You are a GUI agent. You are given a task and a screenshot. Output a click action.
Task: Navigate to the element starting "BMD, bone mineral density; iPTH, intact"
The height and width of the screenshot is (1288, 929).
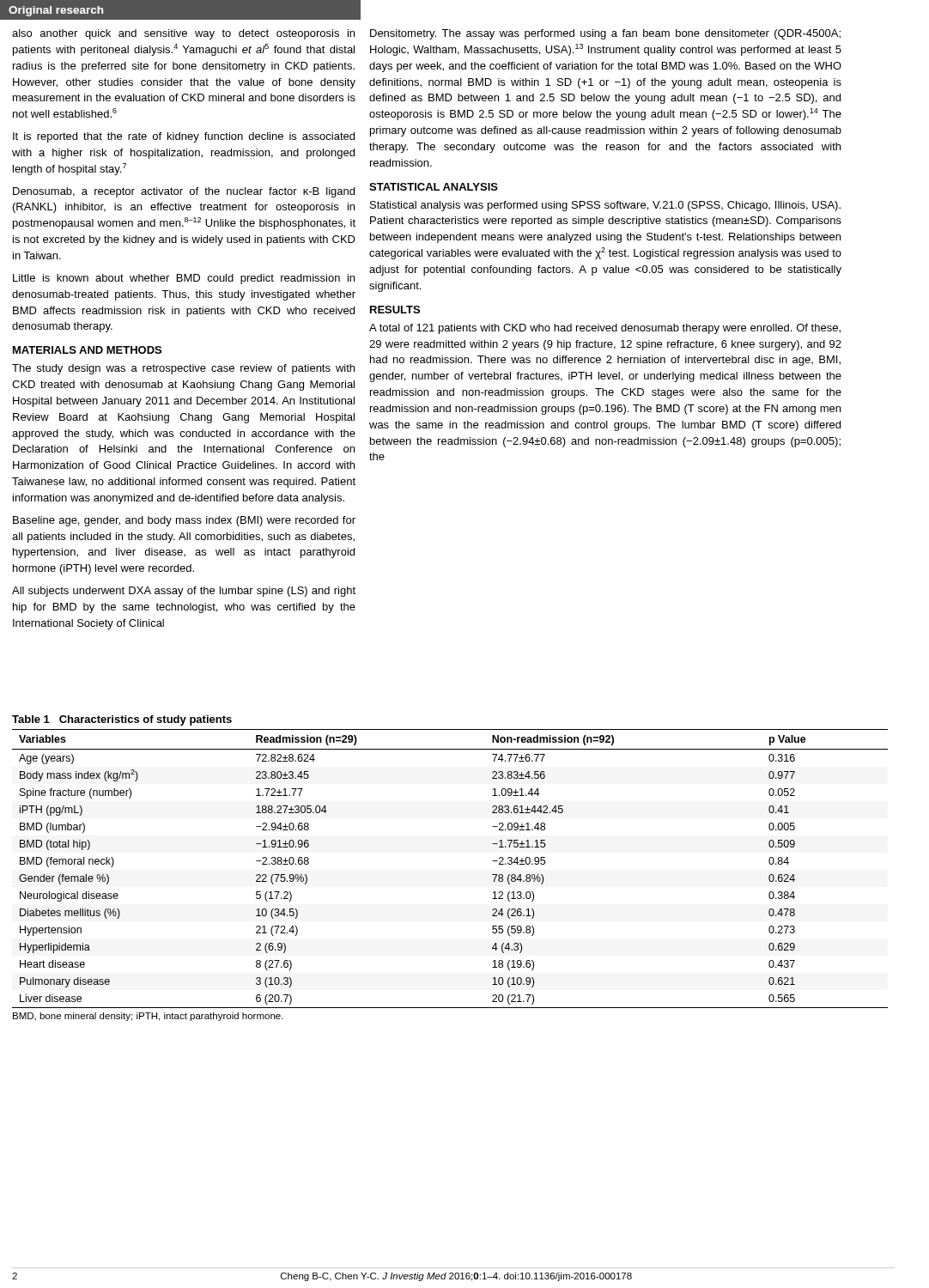[x=148, y=1016]
